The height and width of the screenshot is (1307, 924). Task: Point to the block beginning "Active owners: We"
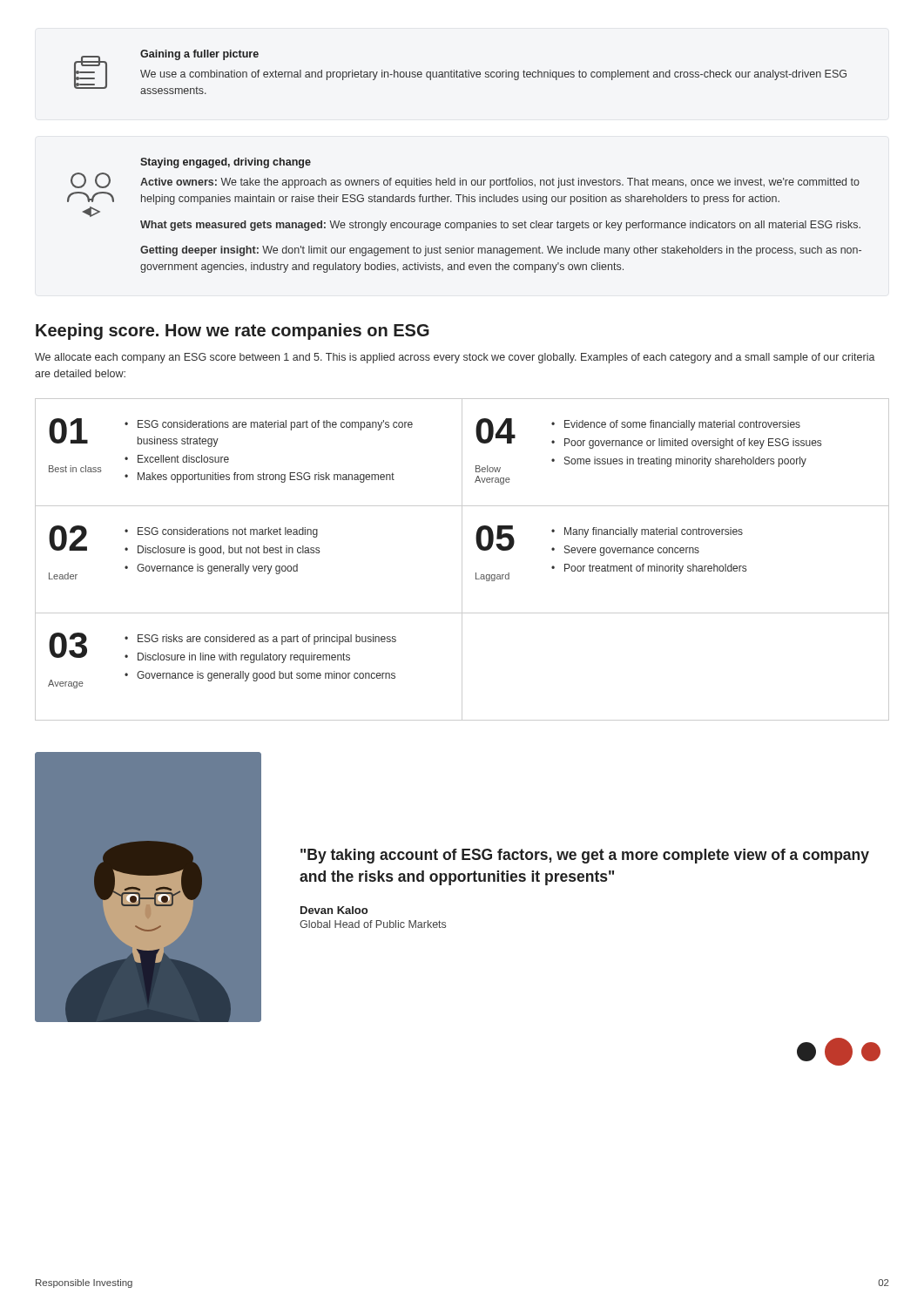[500, 190]
